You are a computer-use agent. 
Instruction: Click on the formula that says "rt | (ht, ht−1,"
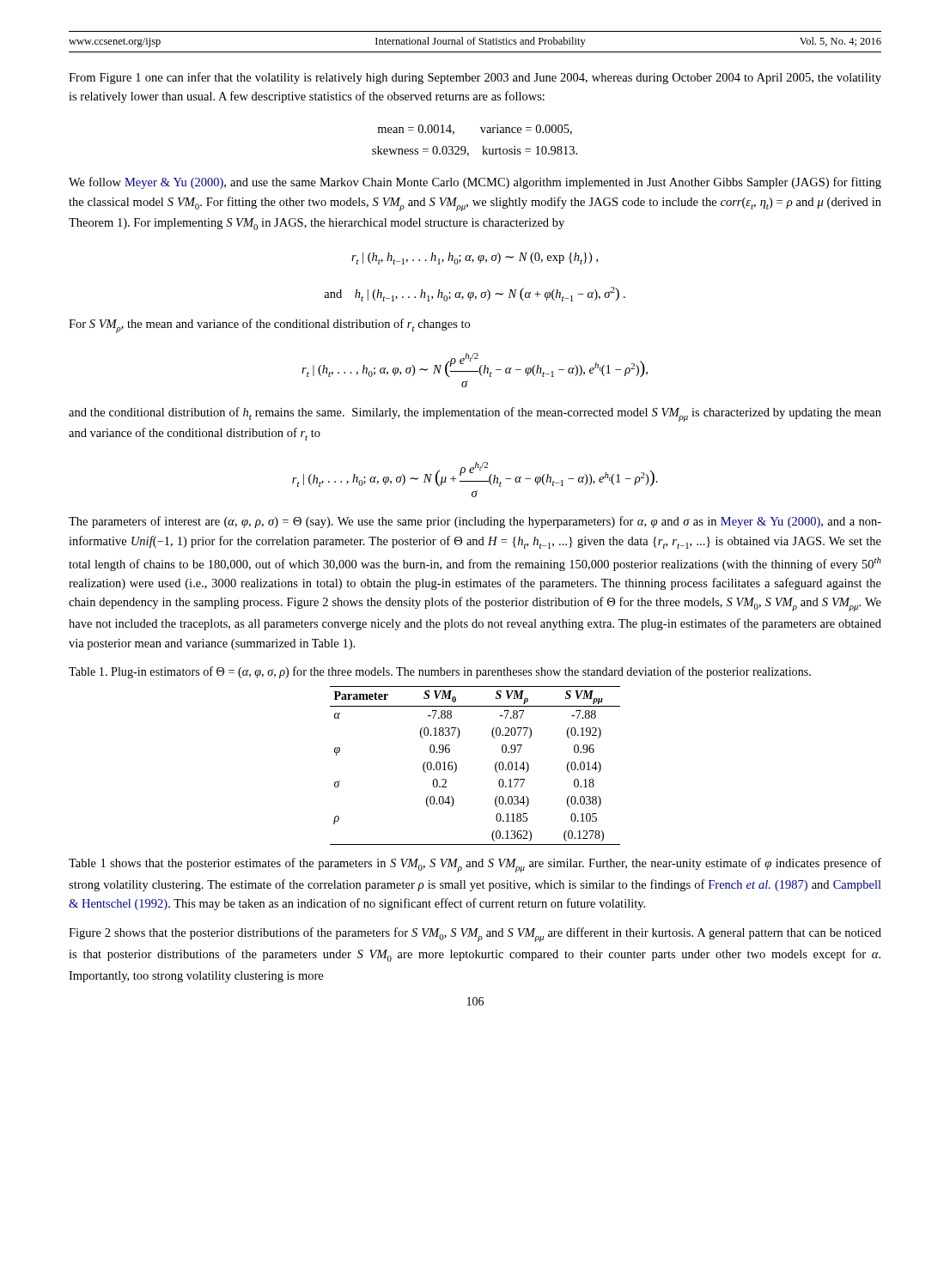(x=475, y=258)
